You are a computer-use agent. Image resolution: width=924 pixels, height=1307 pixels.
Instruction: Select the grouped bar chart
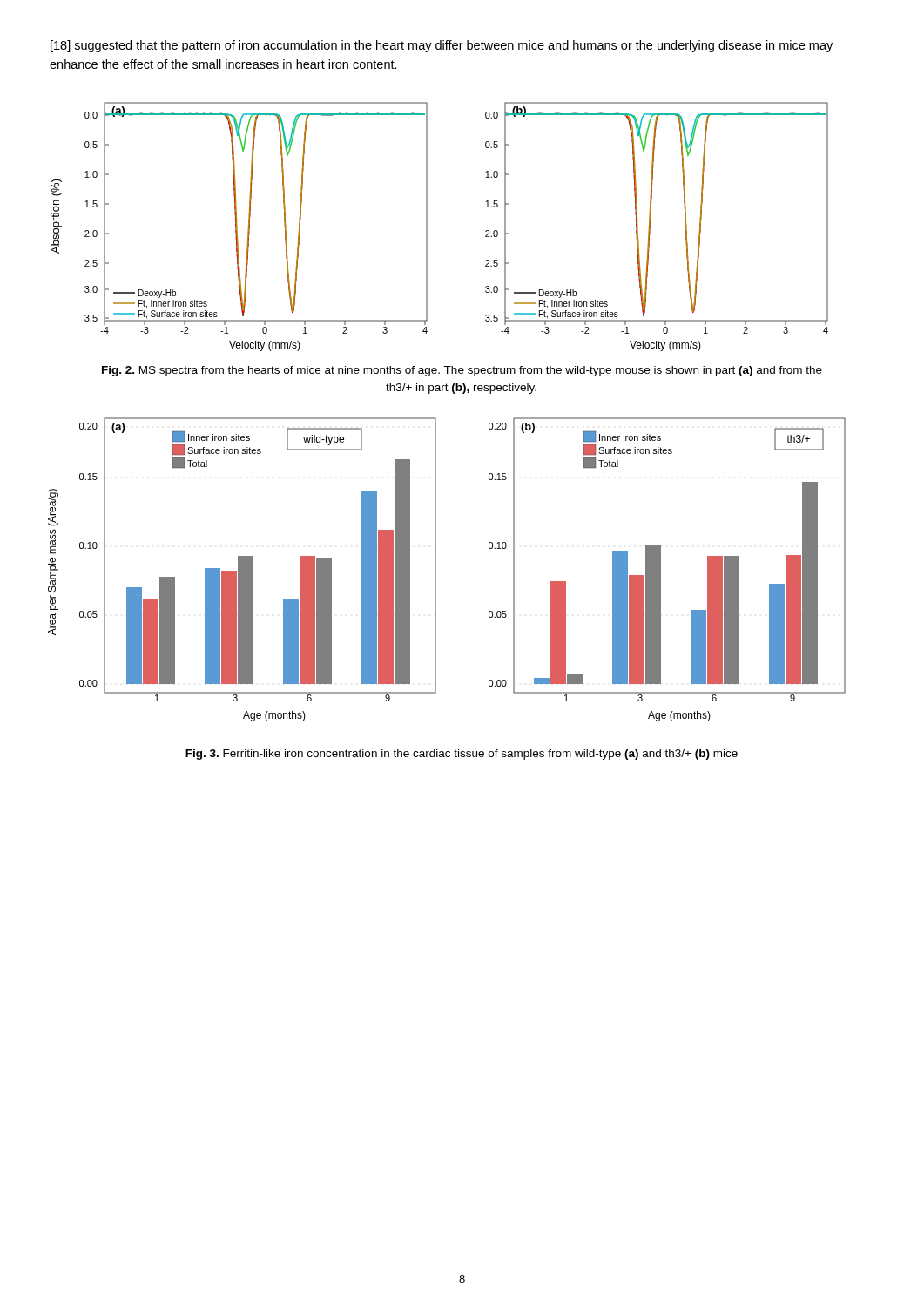coord(462,571)
